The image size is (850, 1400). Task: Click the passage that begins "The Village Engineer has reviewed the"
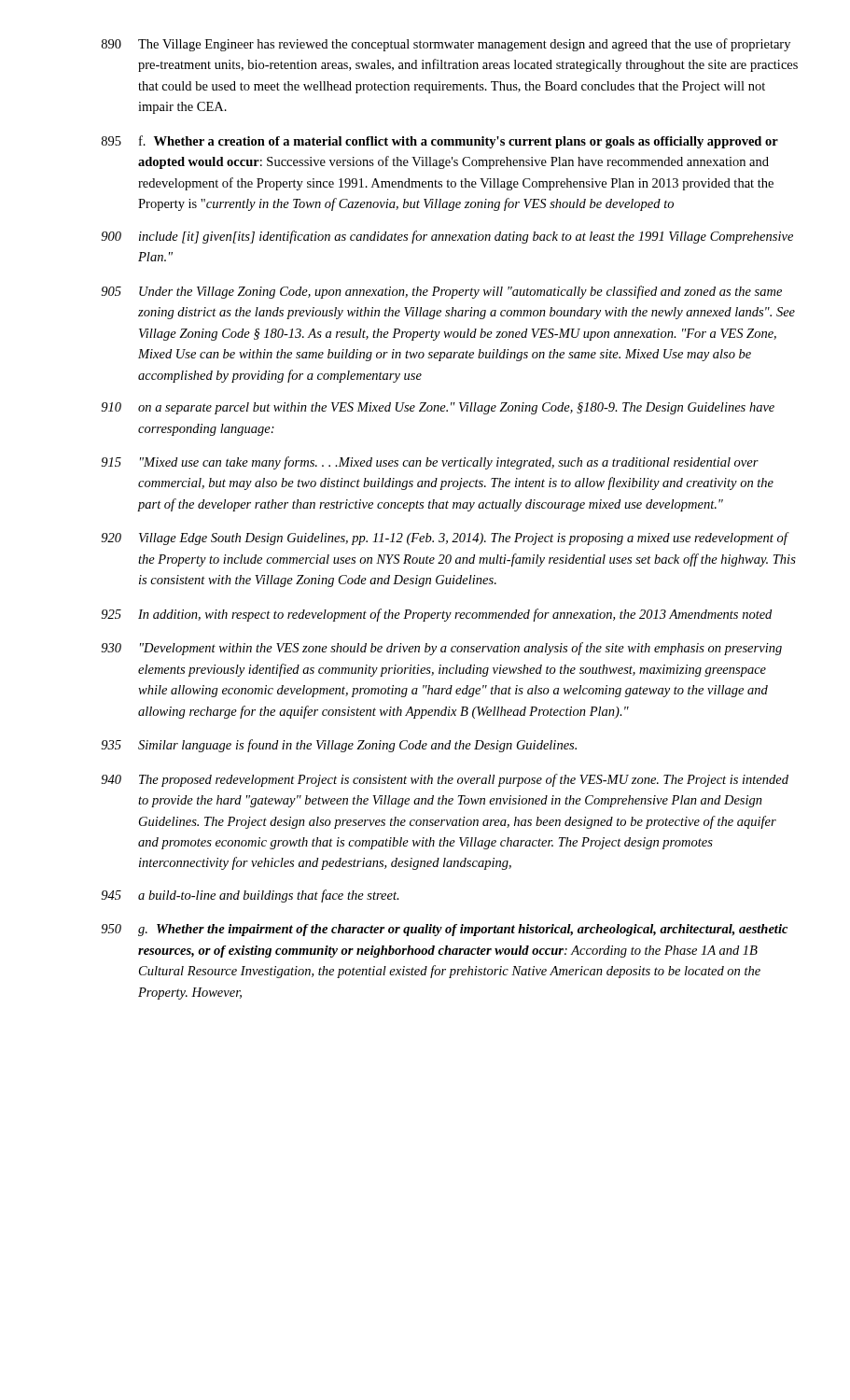pyautogui.click(x=468, y=75)
